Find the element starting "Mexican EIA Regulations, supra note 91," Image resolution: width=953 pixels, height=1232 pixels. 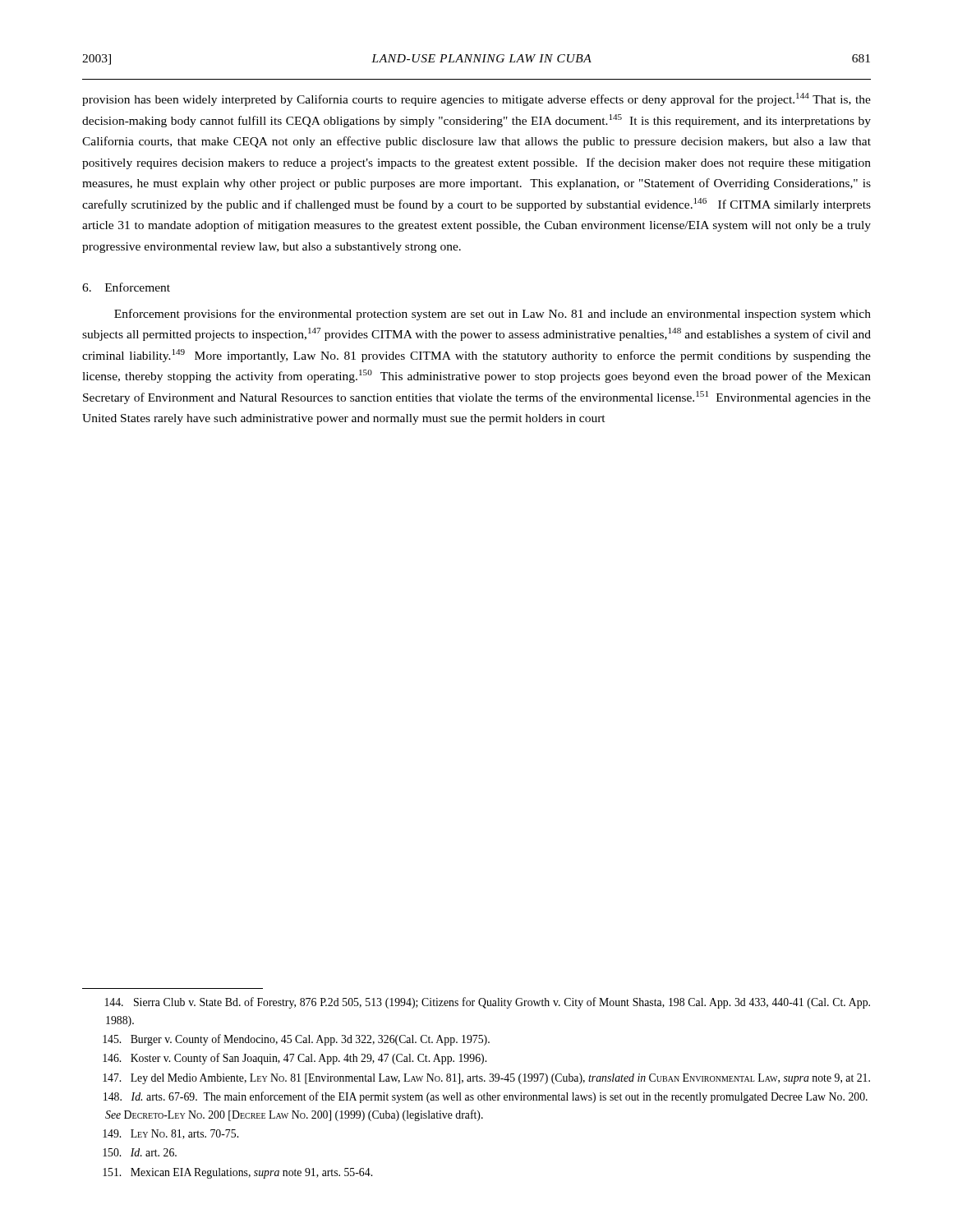coord(228,1172)
